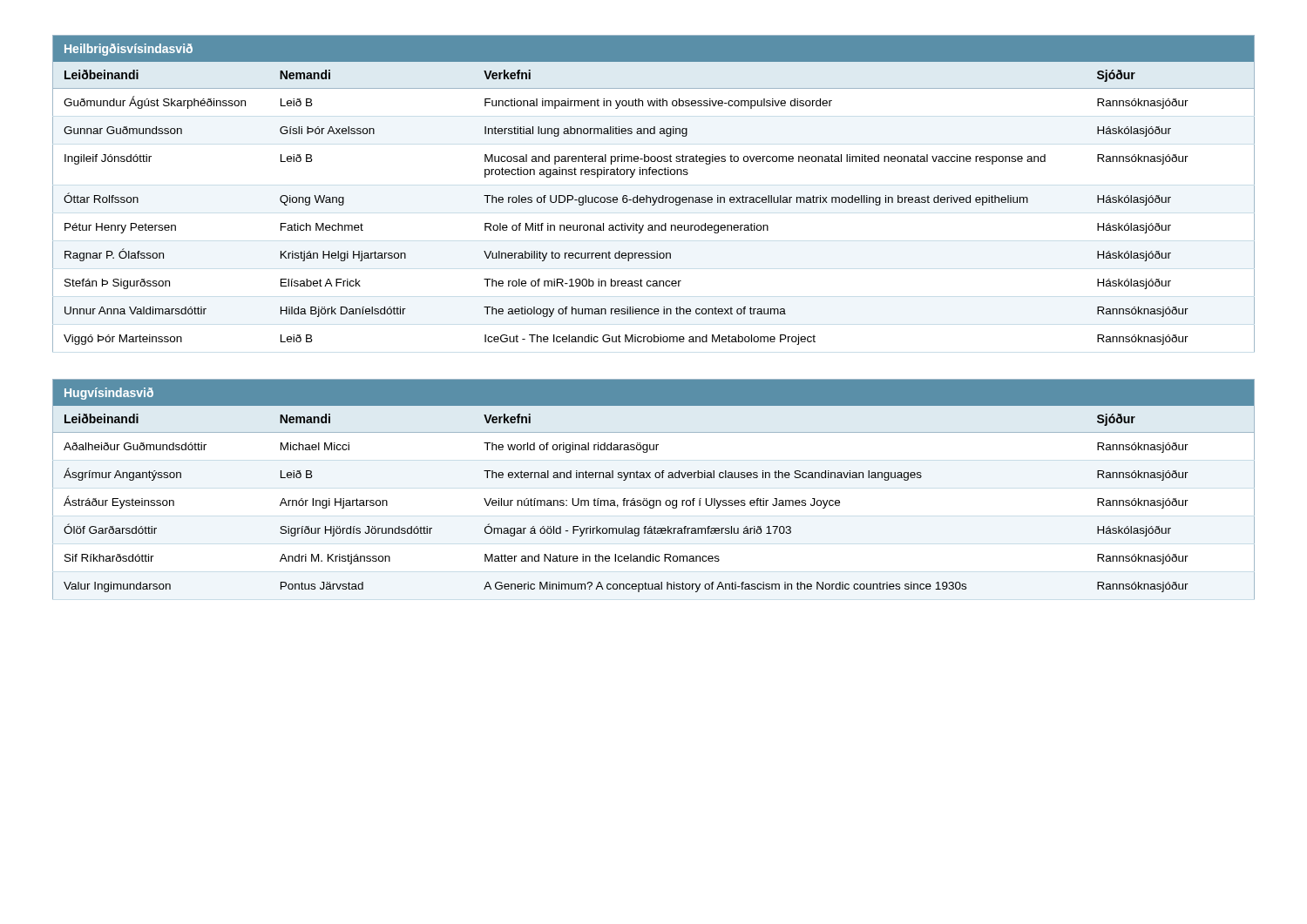Locate the table with the text "Elísabet A Frick"
Screen dimensions: 924x1307
point(654,194)
